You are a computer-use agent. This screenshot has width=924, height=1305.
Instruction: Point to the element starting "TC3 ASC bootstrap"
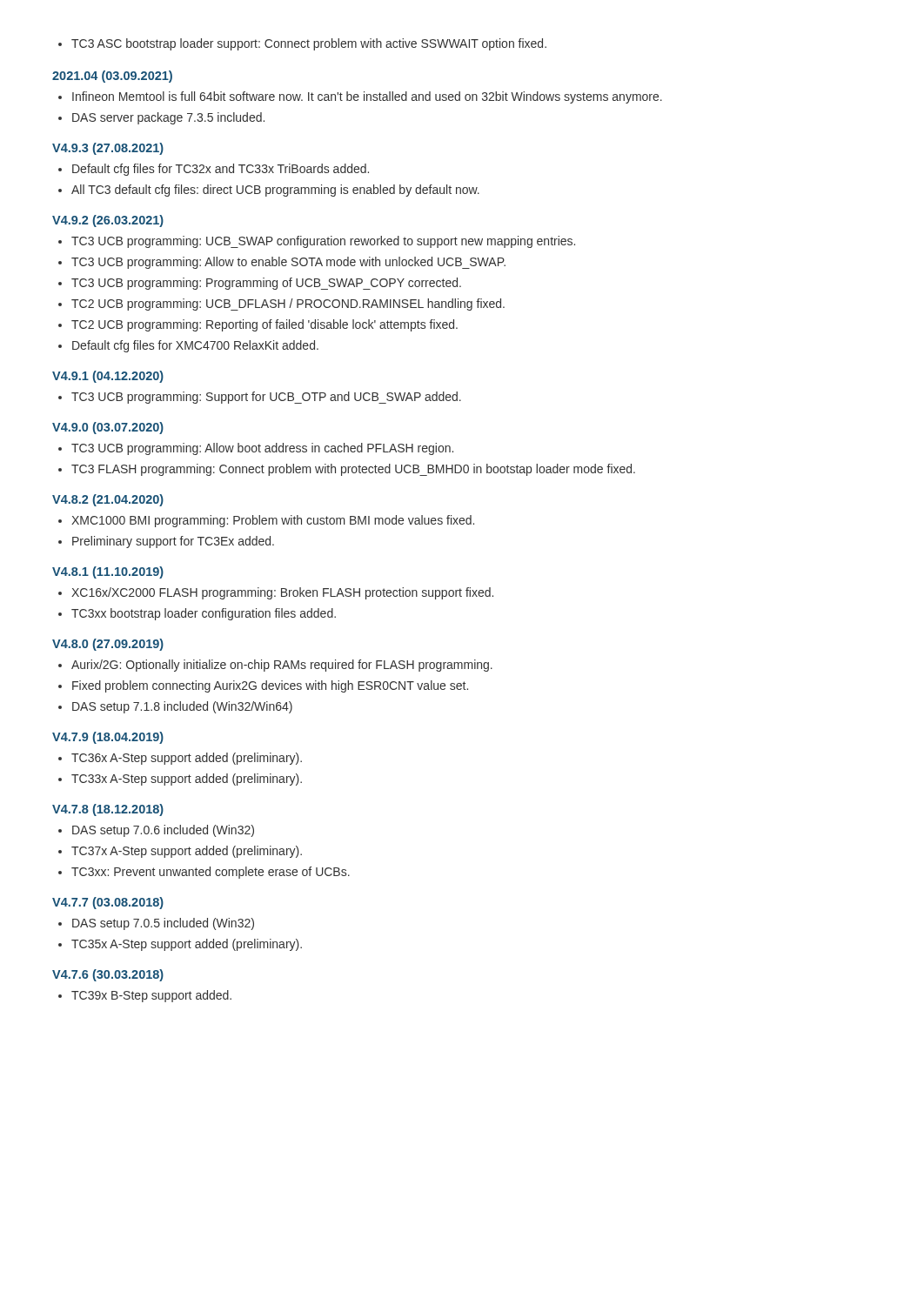click(x=462, y=44)
